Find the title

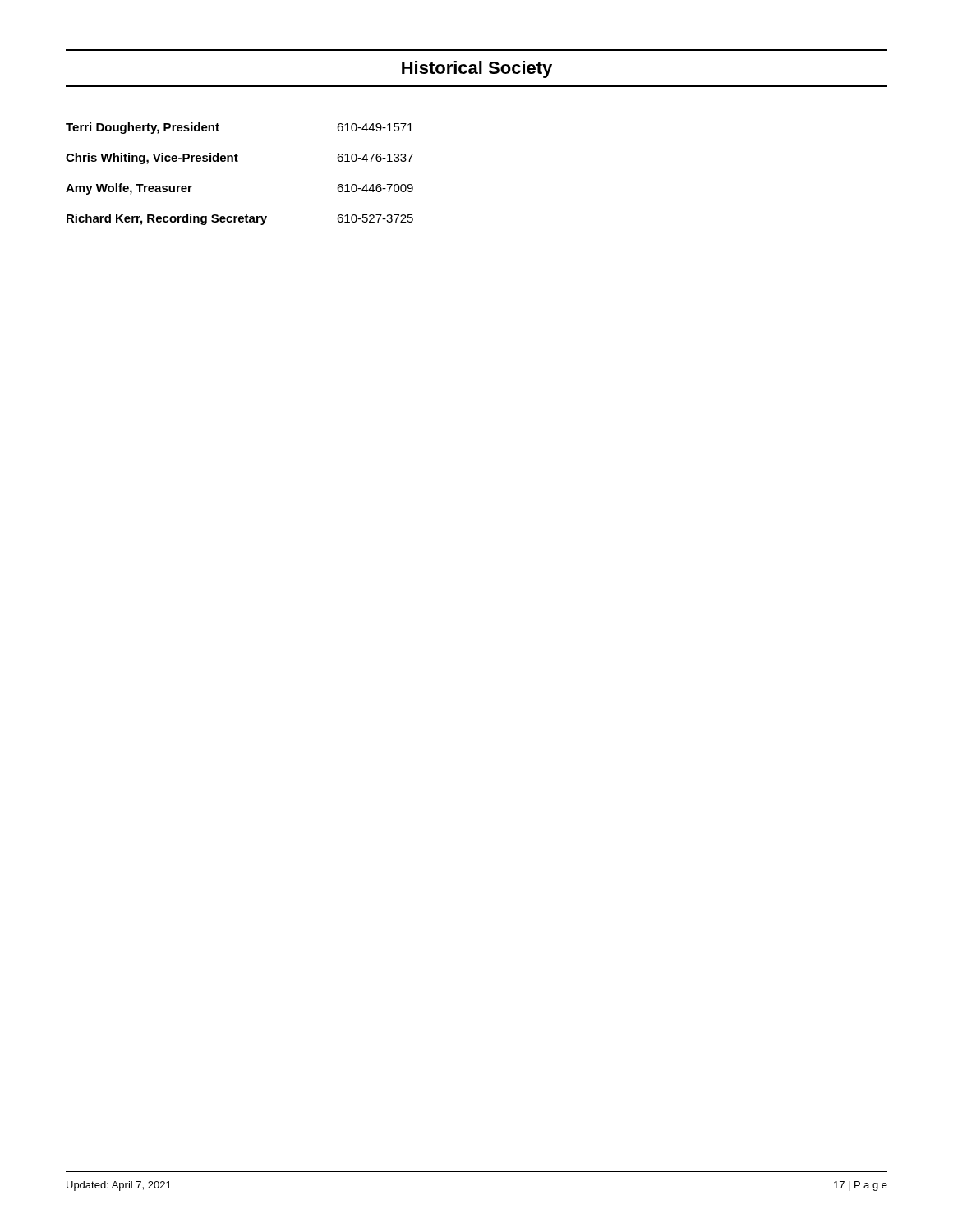click(x=476, y=68)
